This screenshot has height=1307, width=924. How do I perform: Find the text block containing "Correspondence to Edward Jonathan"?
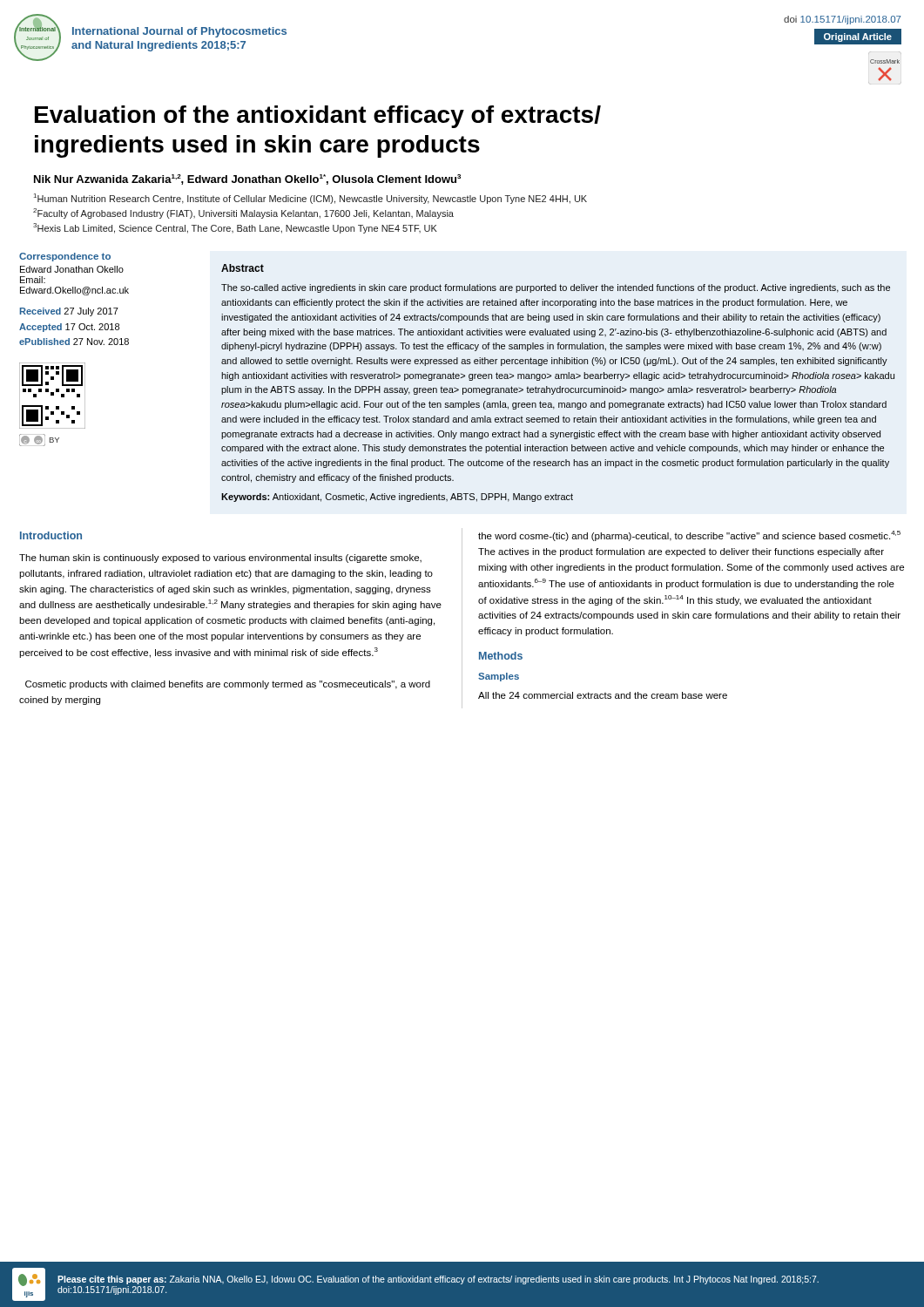pos(104,273)
